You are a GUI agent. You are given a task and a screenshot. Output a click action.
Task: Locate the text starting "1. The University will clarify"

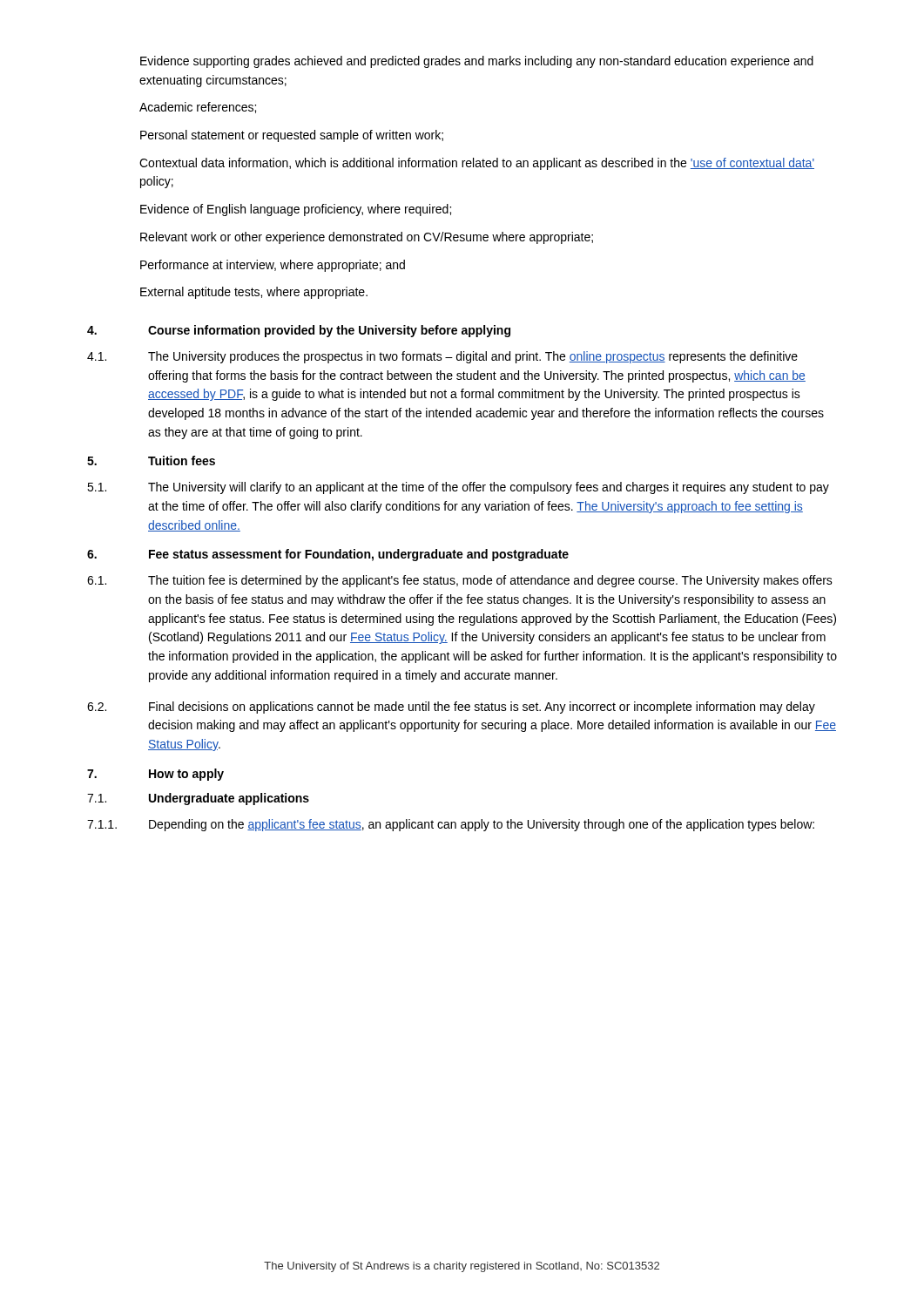point(462,507)
